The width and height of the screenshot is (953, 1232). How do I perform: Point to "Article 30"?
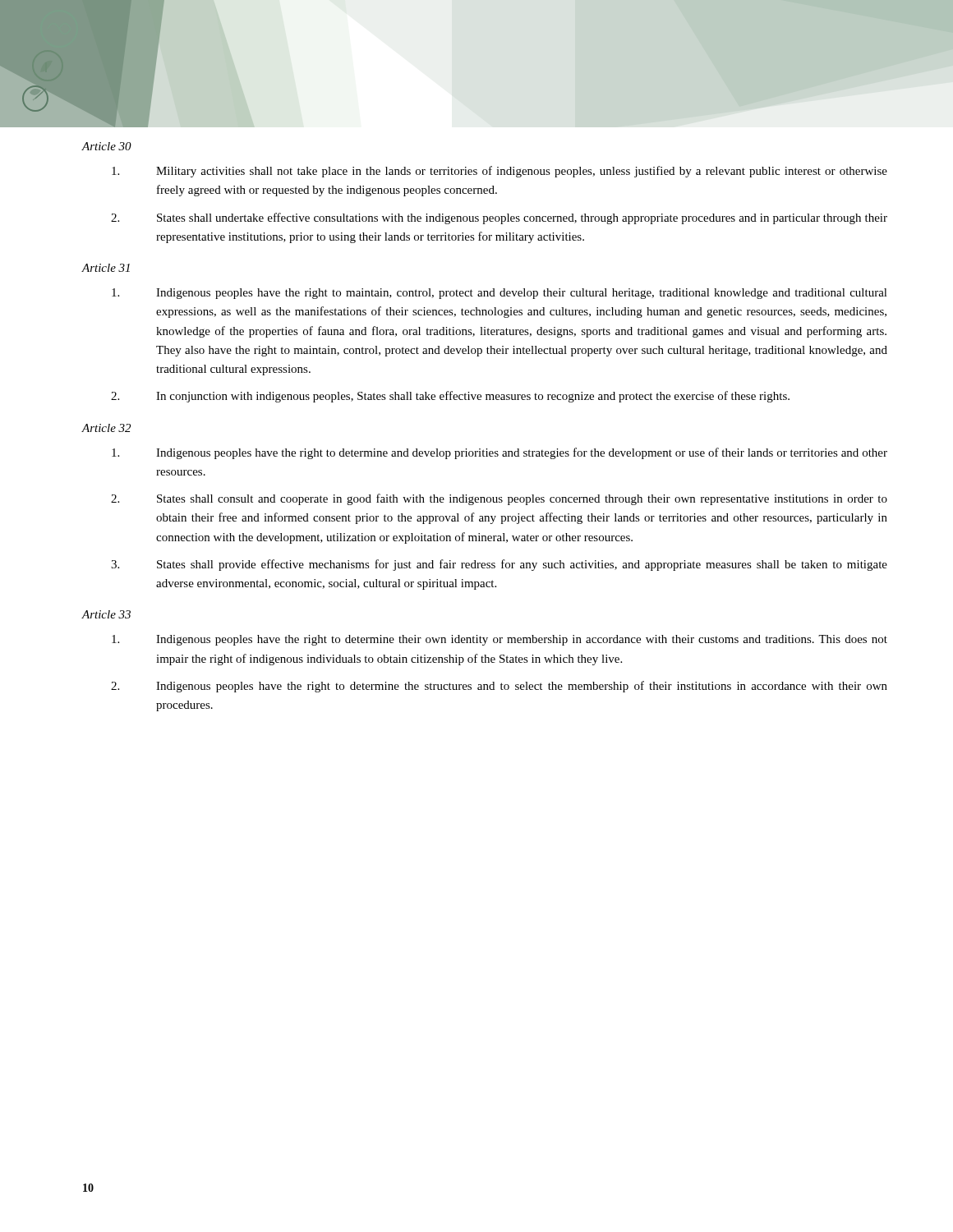coord(107,146)
